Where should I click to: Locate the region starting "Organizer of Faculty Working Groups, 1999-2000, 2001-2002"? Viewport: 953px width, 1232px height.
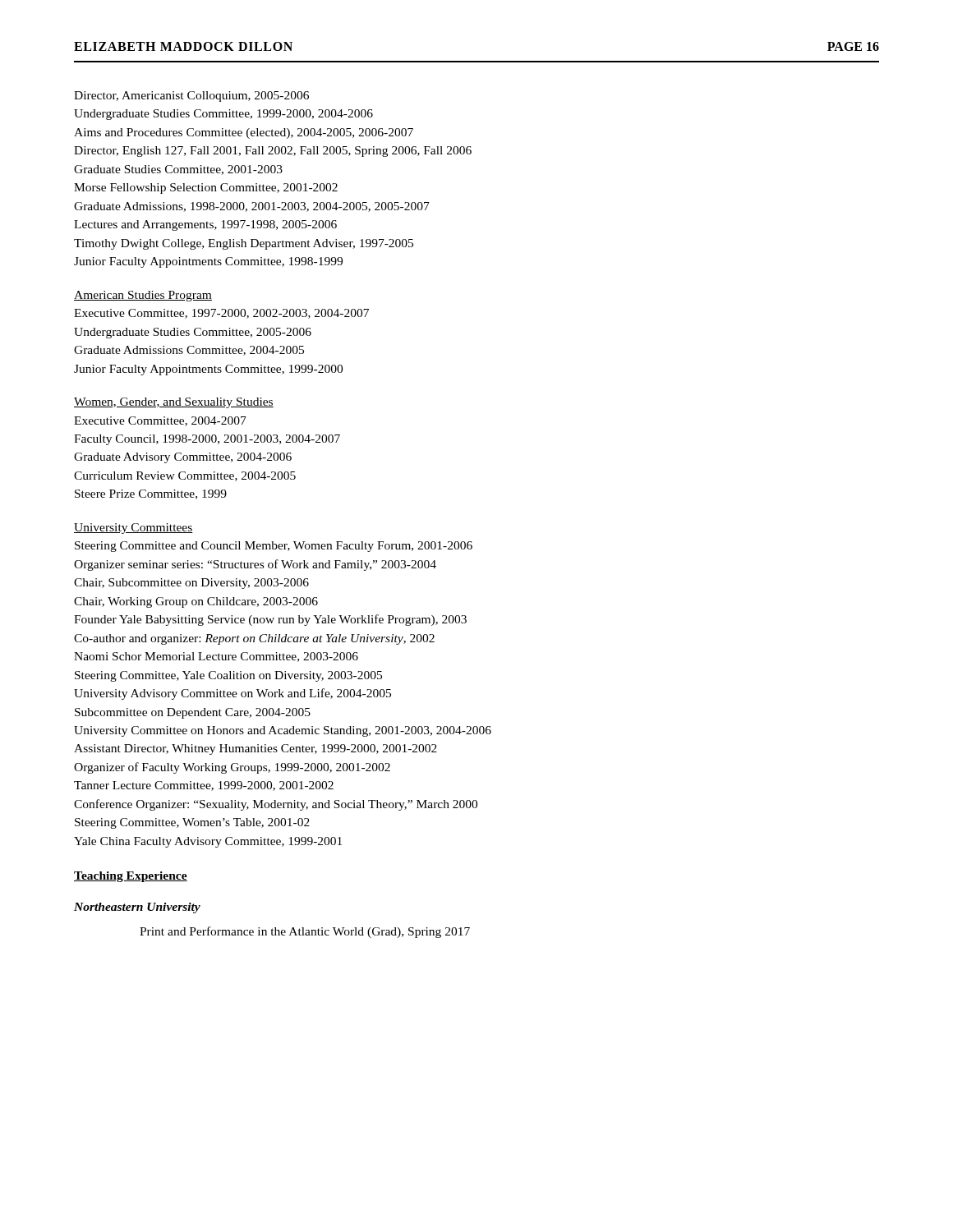[232, 767]
